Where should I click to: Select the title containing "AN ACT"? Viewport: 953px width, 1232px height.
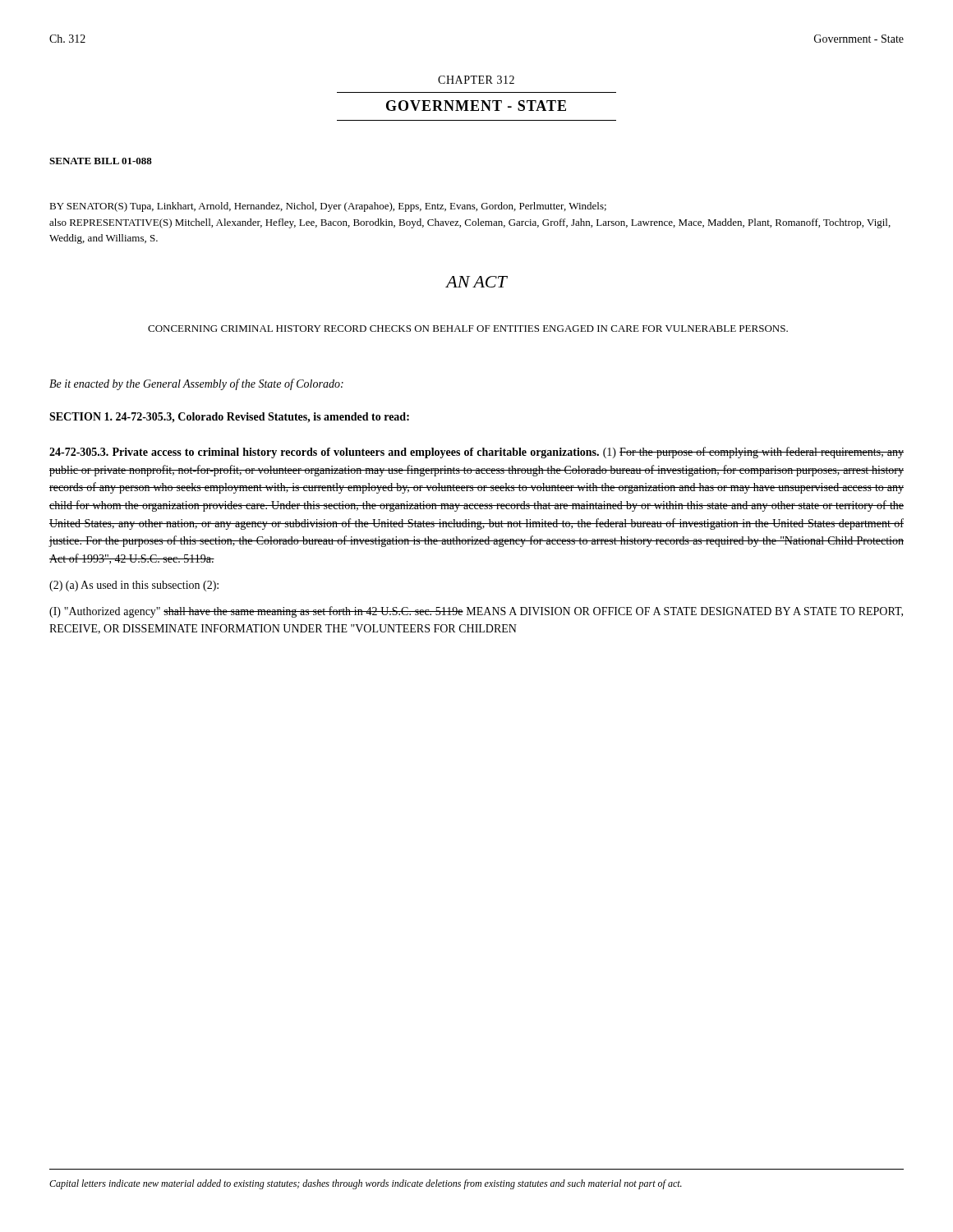point(476,281)
